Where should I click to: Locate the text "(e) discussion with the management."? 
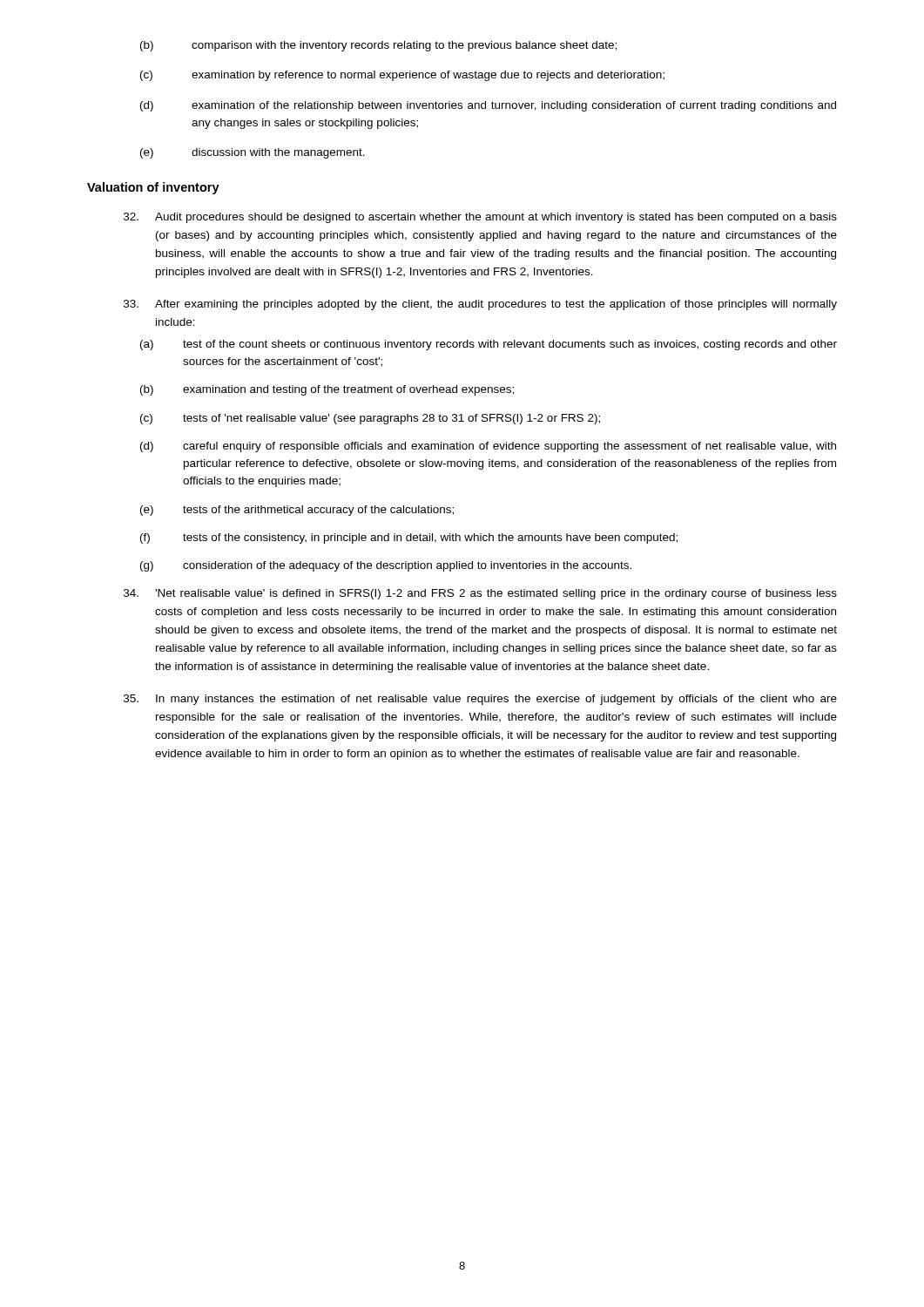[253, 153]
